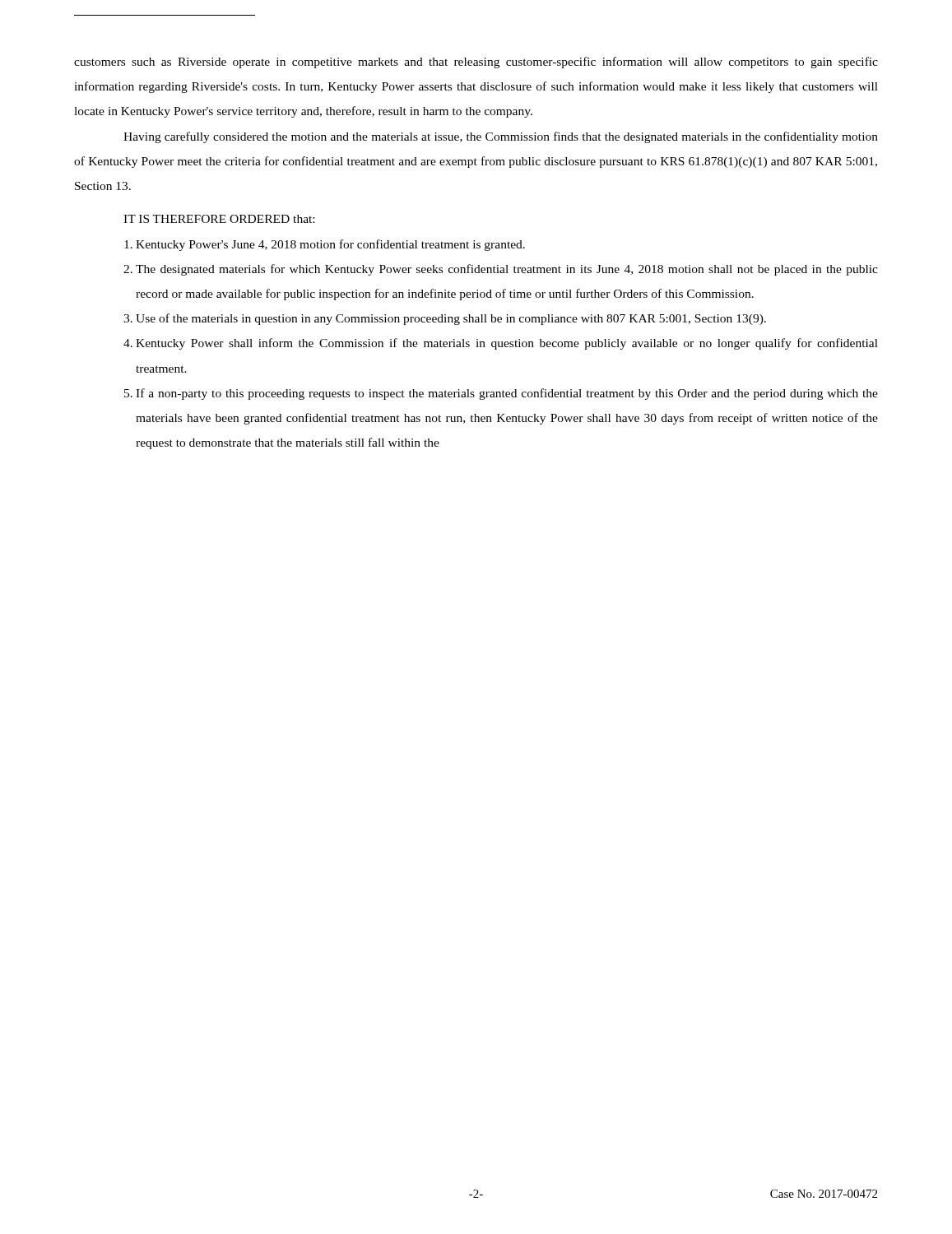Click on the text block that says "Having carefully considered the motion and"
Screen dimensions: 1234x952
coord(476,161)
